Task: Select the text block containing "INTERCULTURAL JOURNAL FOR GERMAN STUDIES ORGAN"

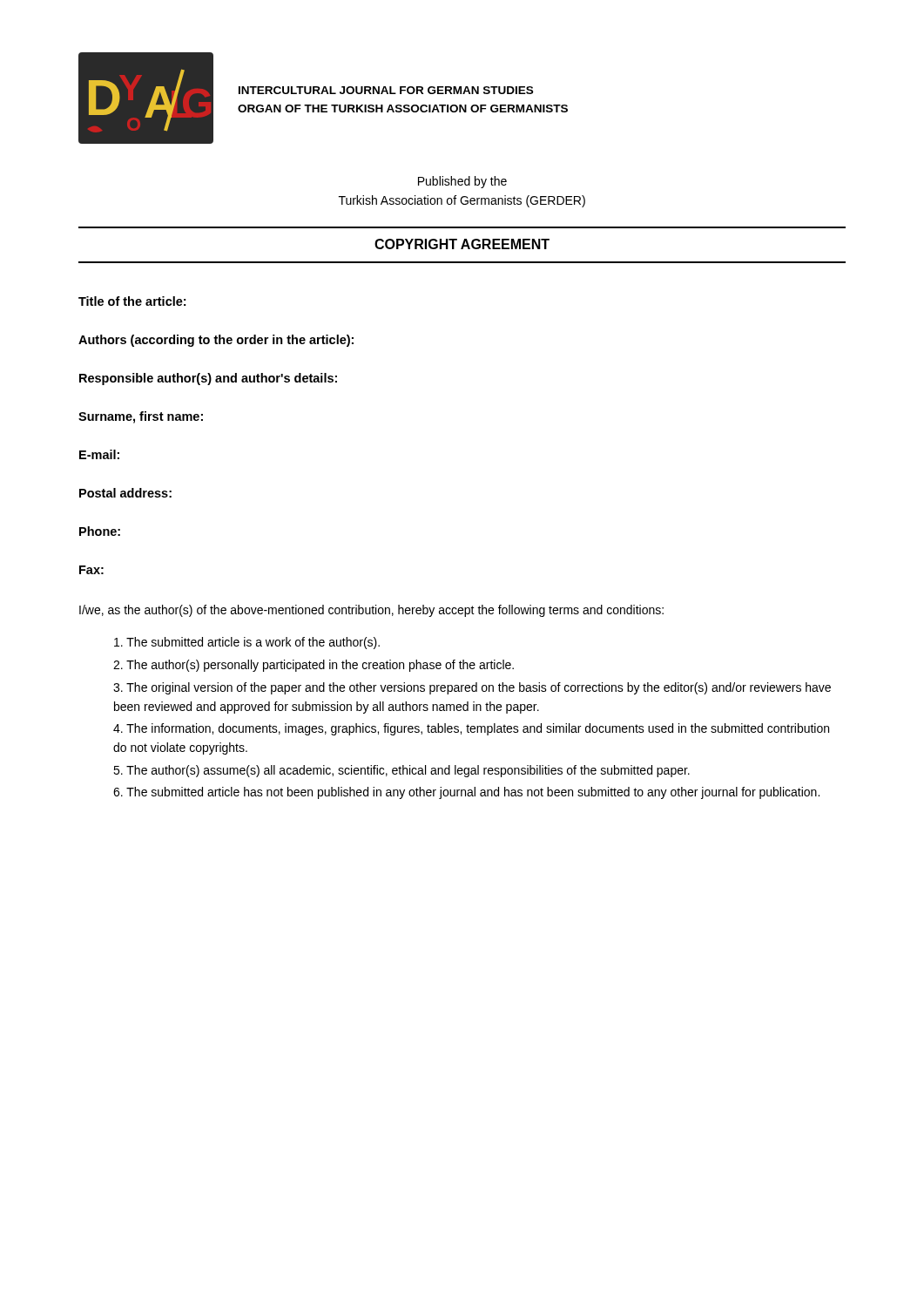Action: [x=403, y=100]
